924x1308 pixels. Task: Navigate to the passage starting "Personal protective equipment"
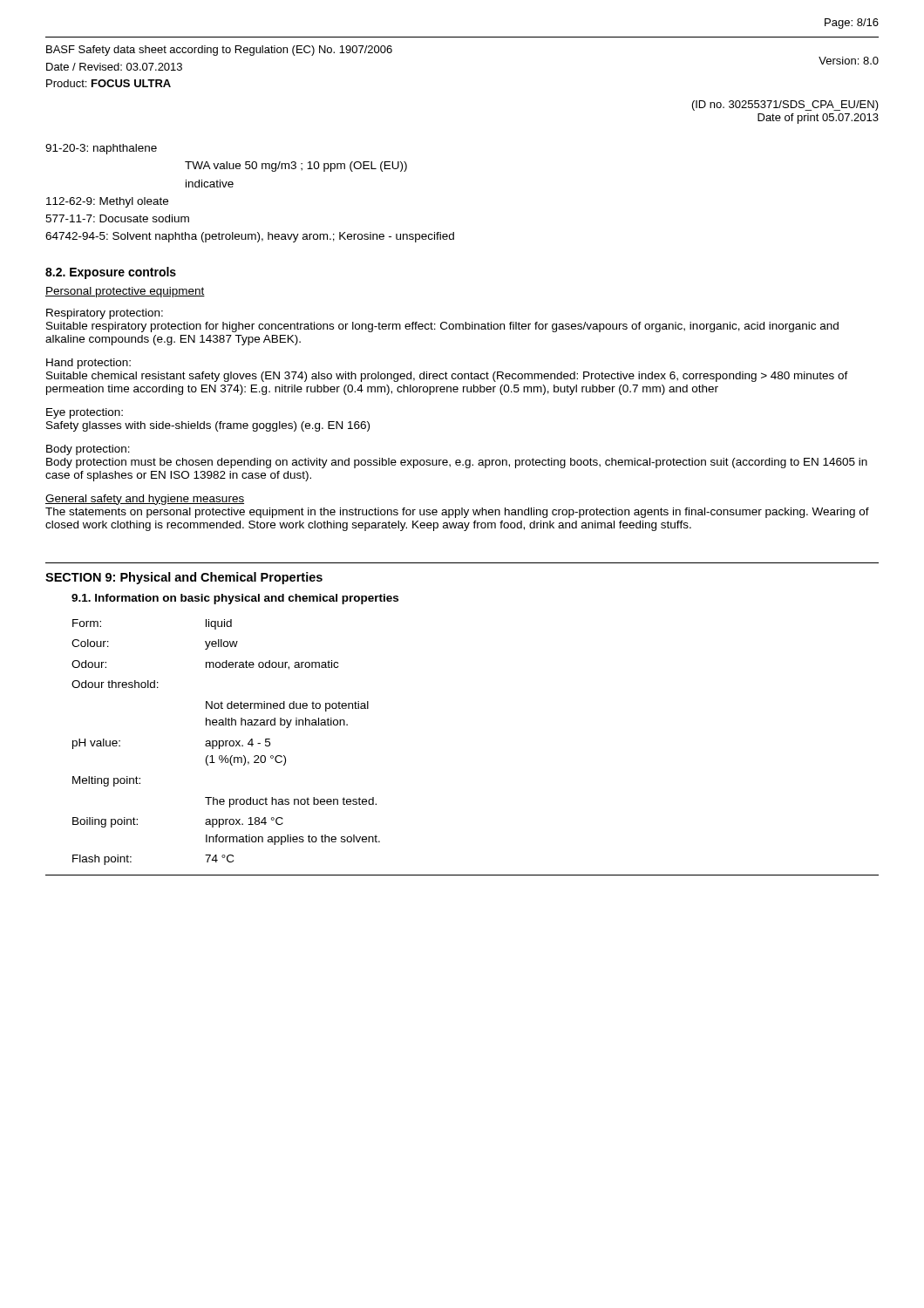[125, 290]
